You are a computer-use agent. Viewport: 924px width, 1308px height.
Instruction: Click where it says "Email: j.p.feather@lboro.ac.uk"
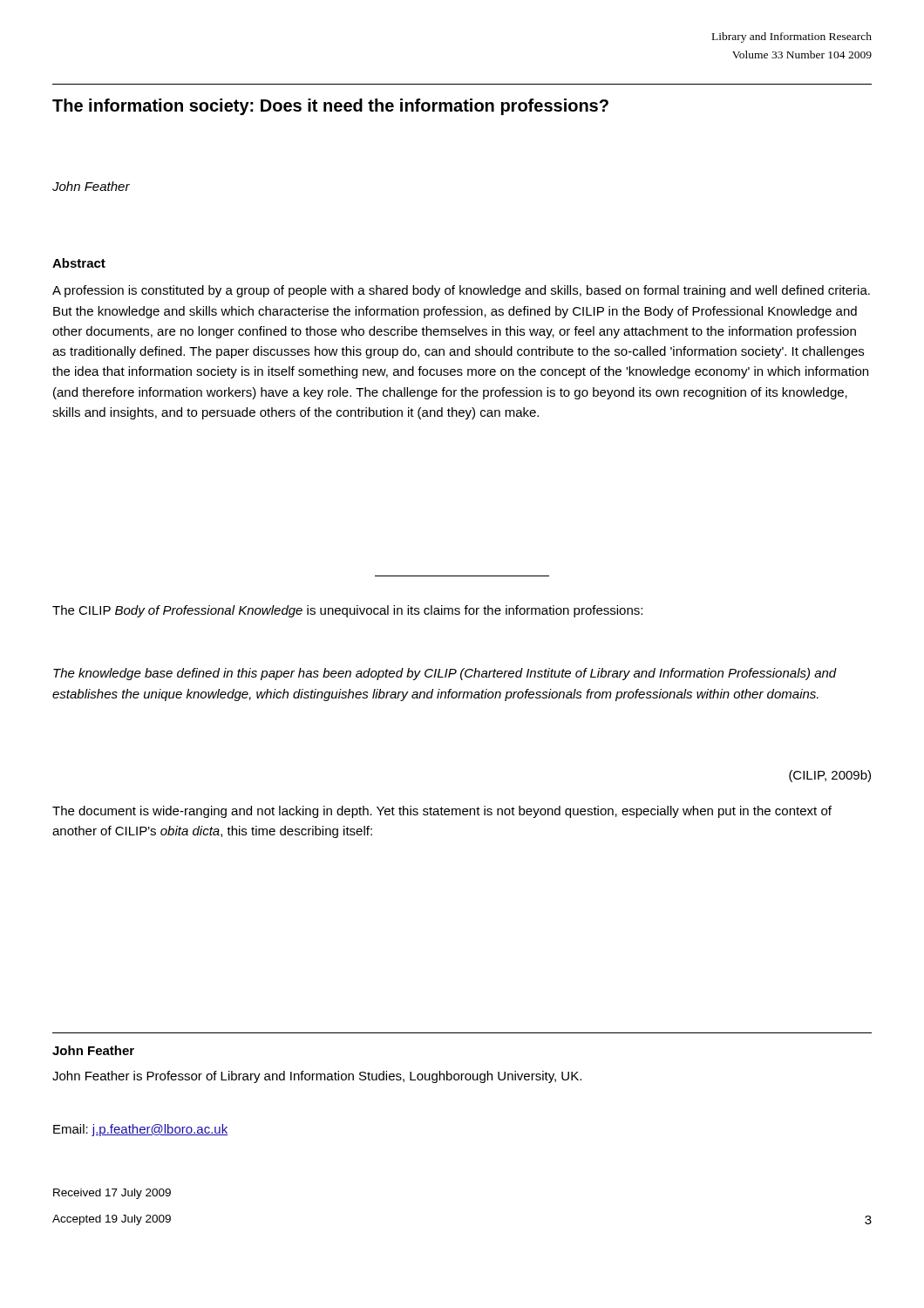[140, 1129]
